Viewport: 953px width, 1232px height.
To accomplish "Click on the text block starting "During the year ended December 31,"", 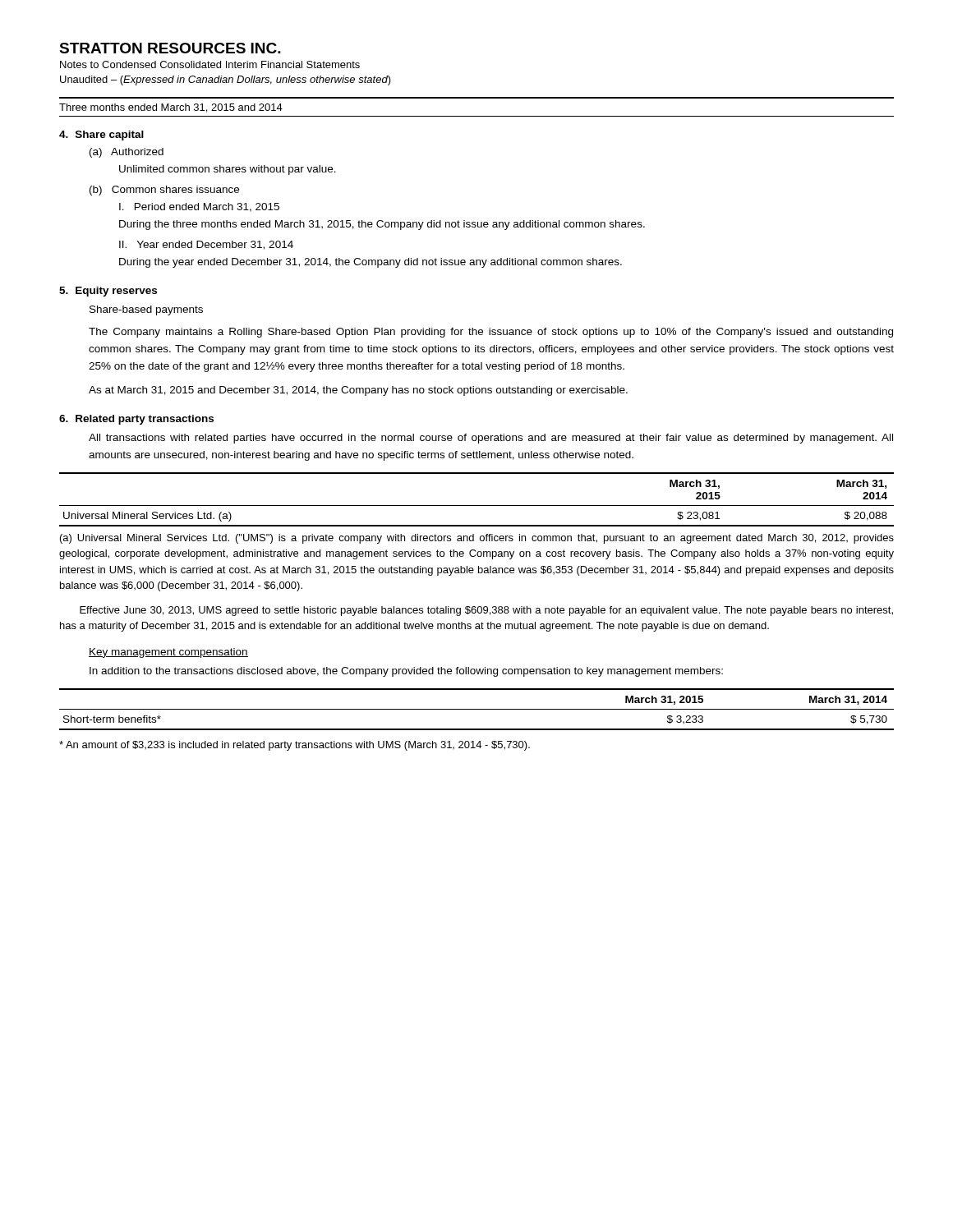I will (x=370, y=262).
